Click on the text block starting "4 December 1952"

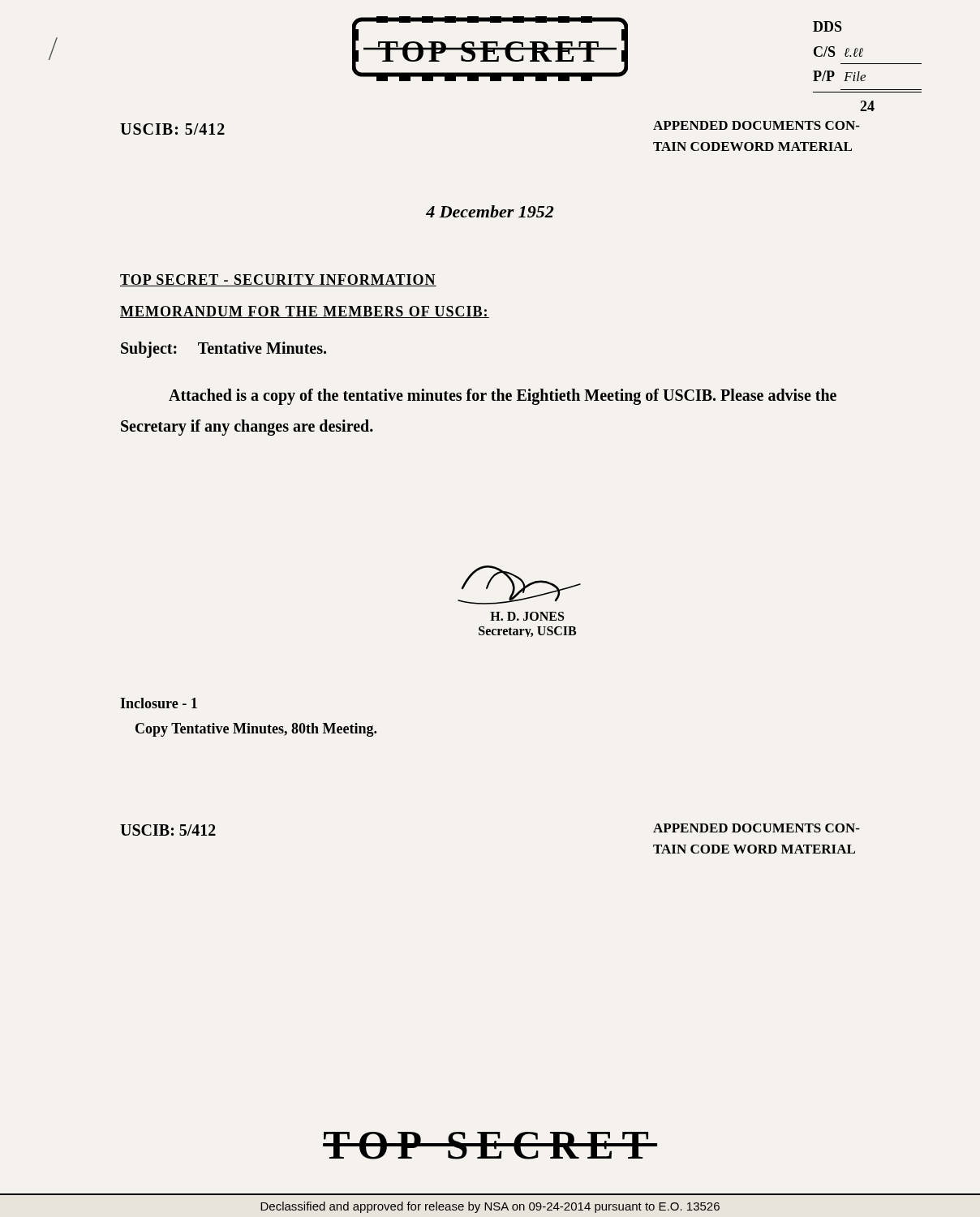[490, 211]
